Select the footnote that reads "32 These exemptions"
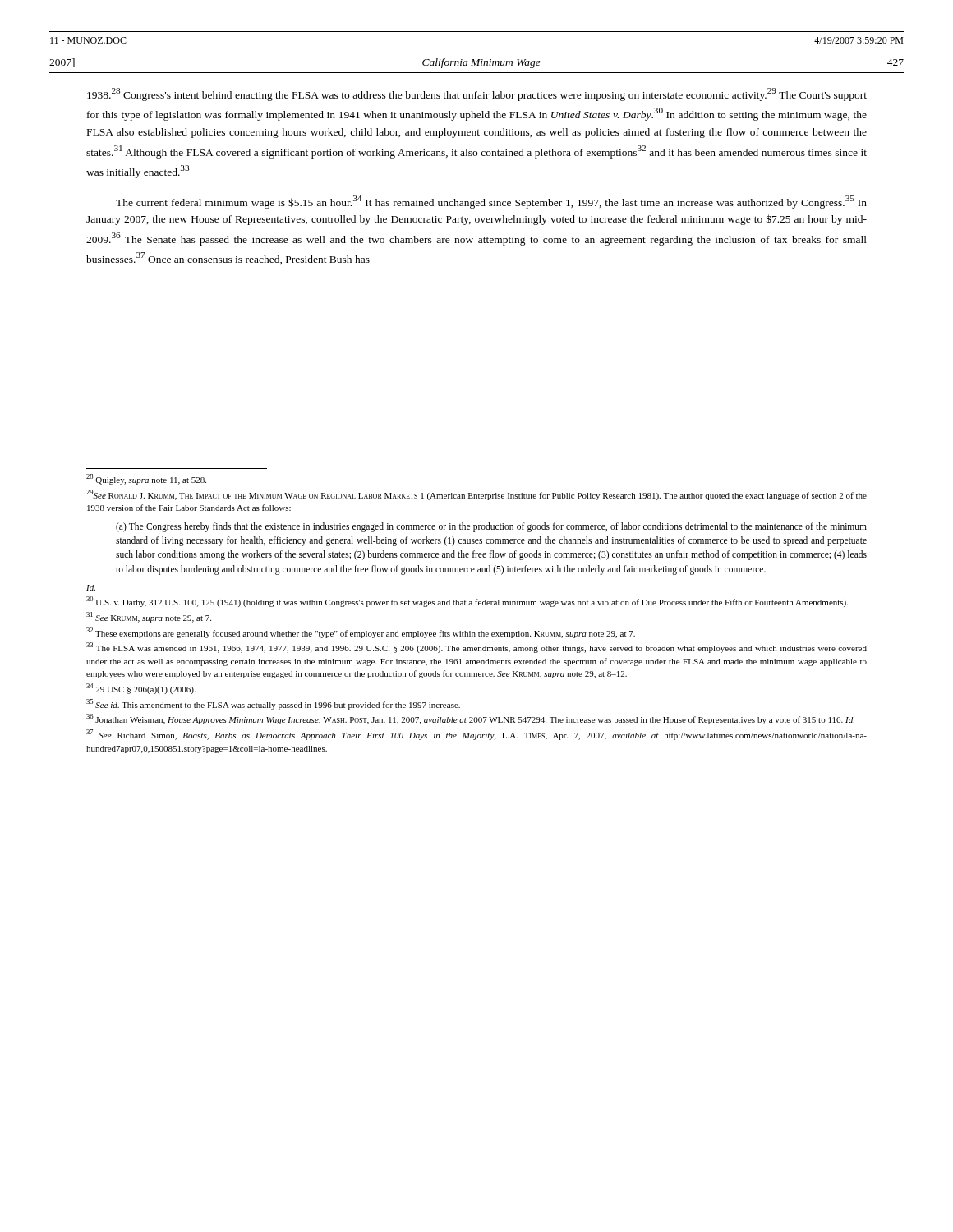The image size is (953, 1232). [476, 634]
